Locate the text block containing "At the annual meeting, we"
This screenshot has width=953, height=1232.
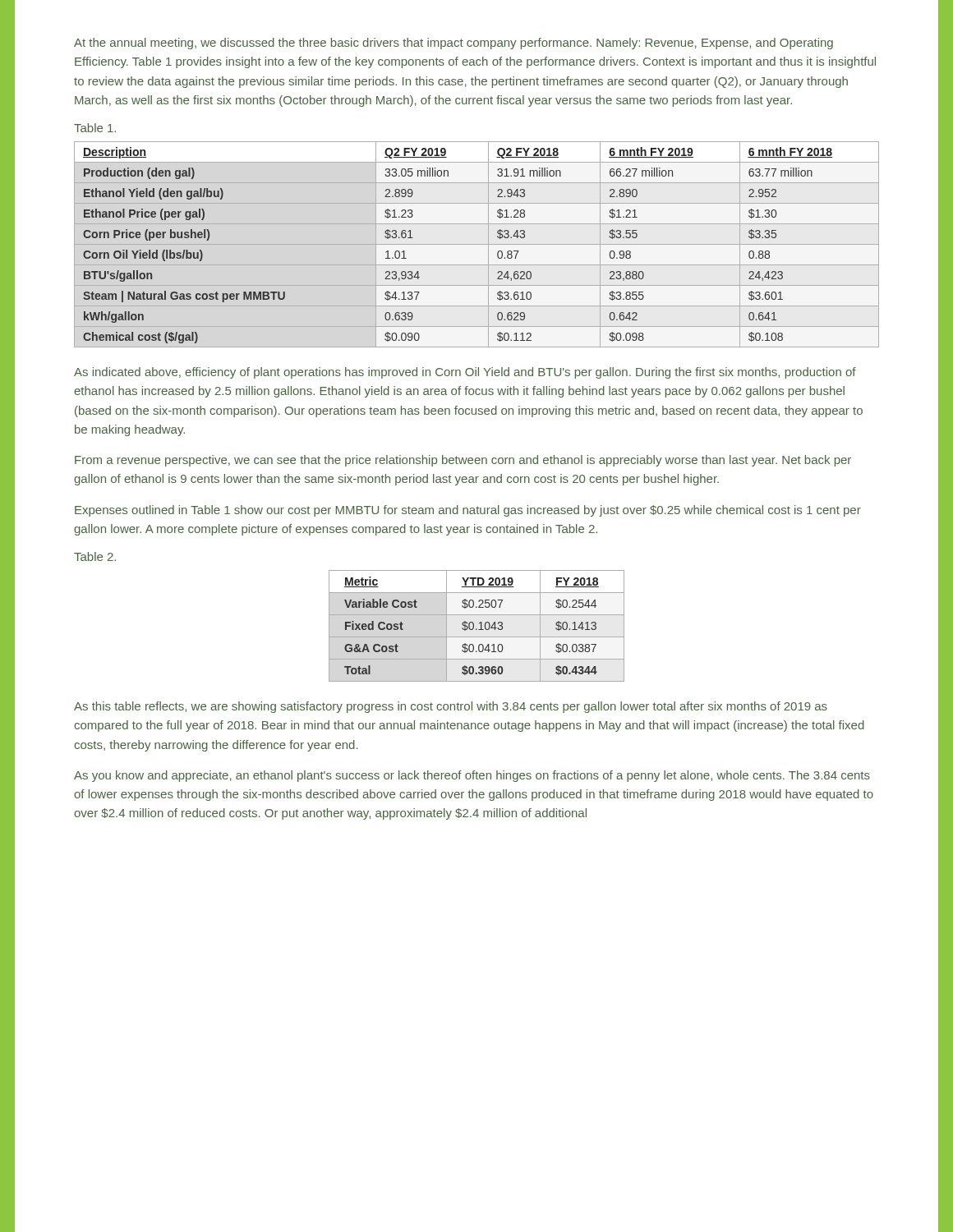pos(475,71)
